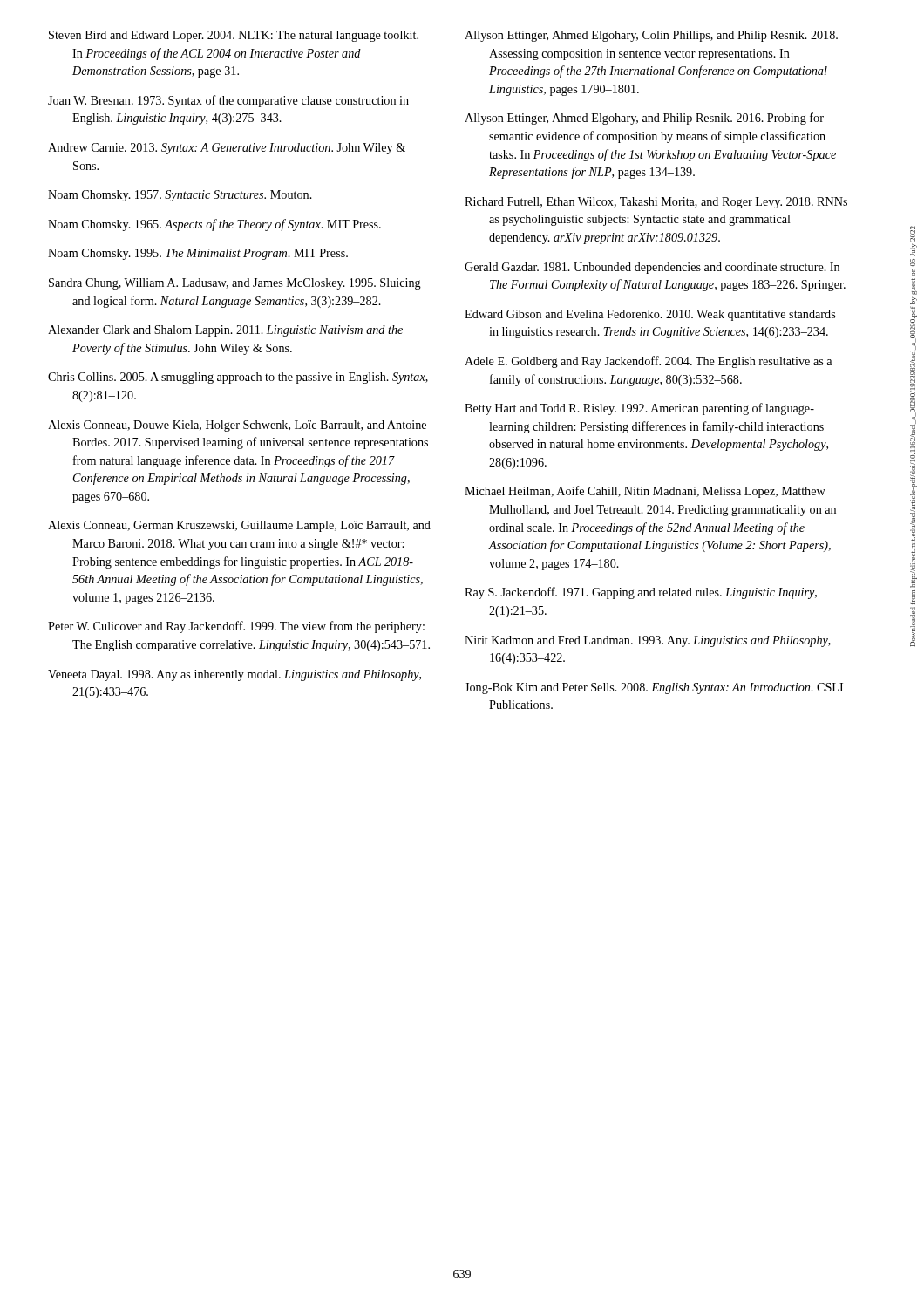Find the element starting "Ray S. Jackendoff. 1971. Gapping"
The width and height of the screenshot is (924, 1308).
click(641, 601)
